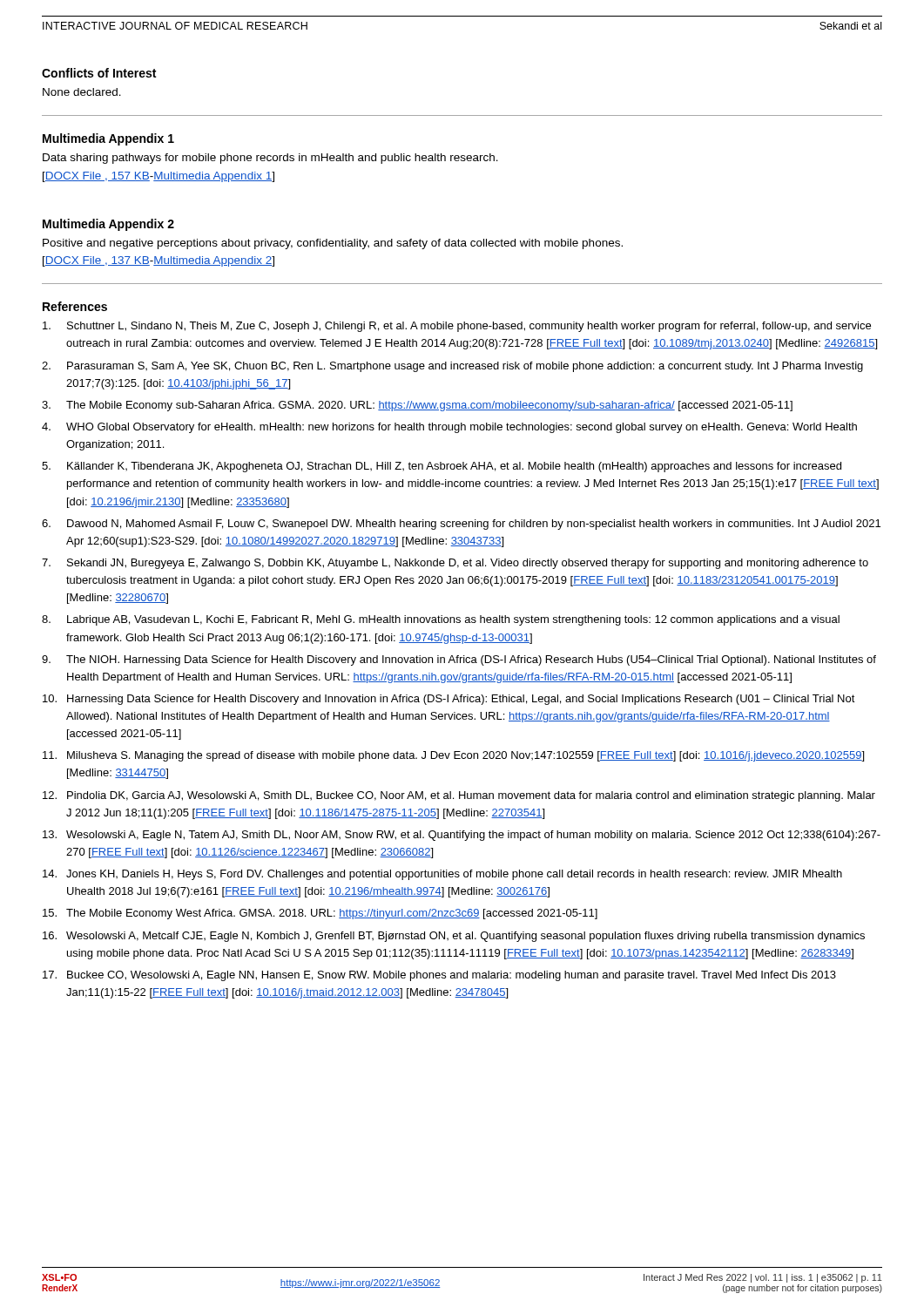
Task: Click on the element starting "11. Milusheva S. Managing the spread"
Action: tap(462, 765)
